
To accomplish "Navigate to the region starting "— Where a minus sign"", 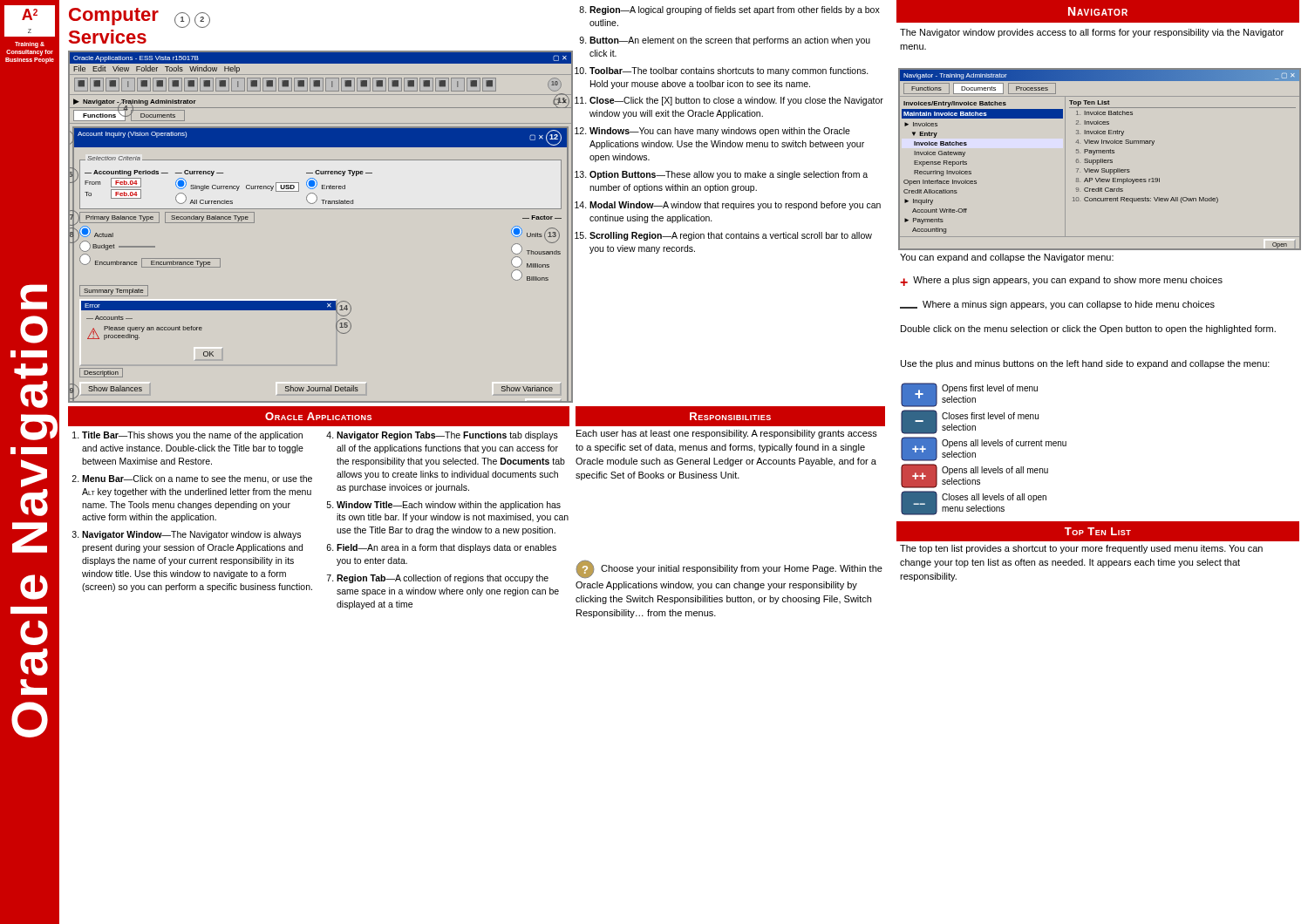I will click(1098, 306).
